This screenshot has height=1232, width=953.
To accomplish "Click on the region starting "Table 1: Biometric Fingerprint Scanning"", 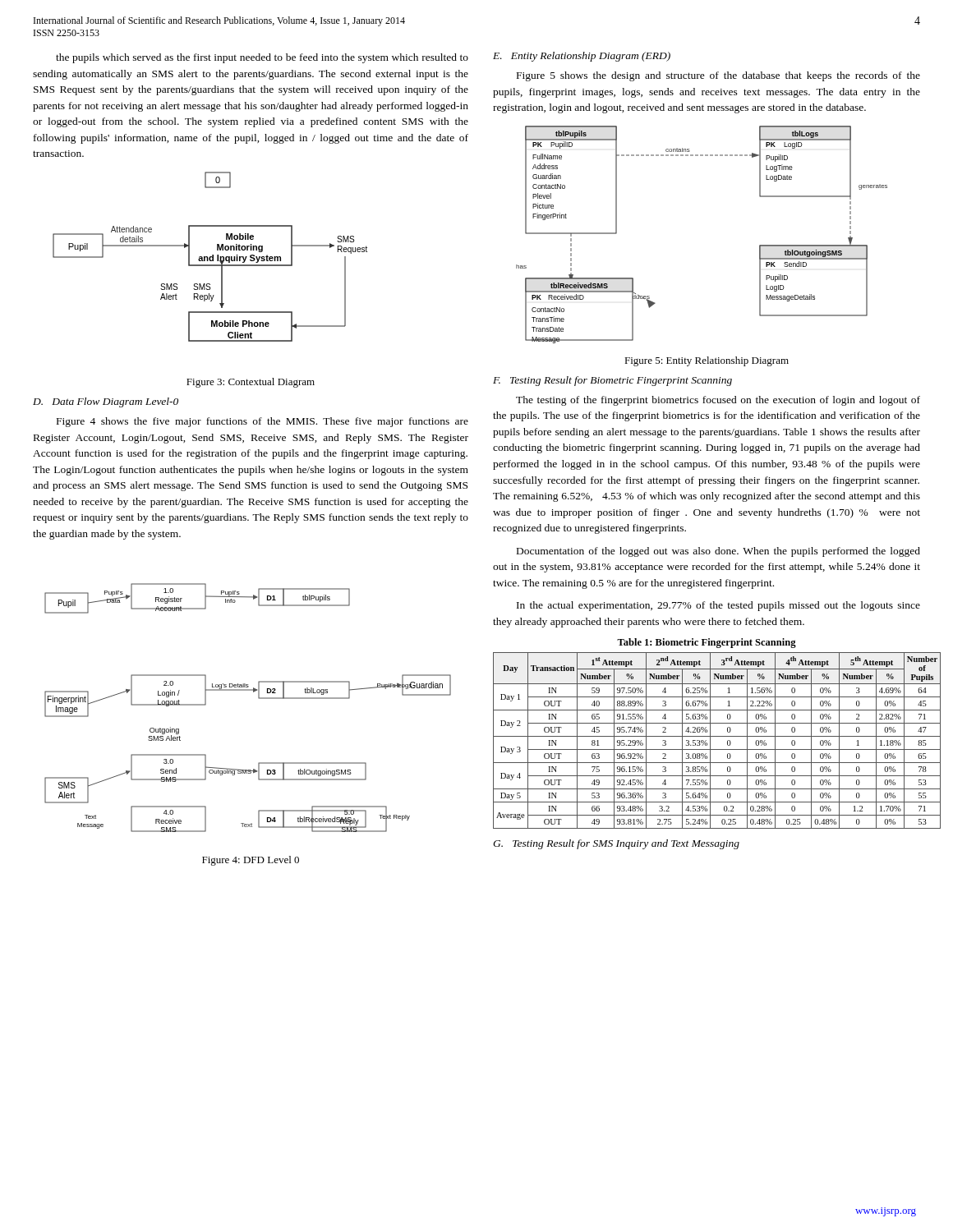I will pos(707,642).
